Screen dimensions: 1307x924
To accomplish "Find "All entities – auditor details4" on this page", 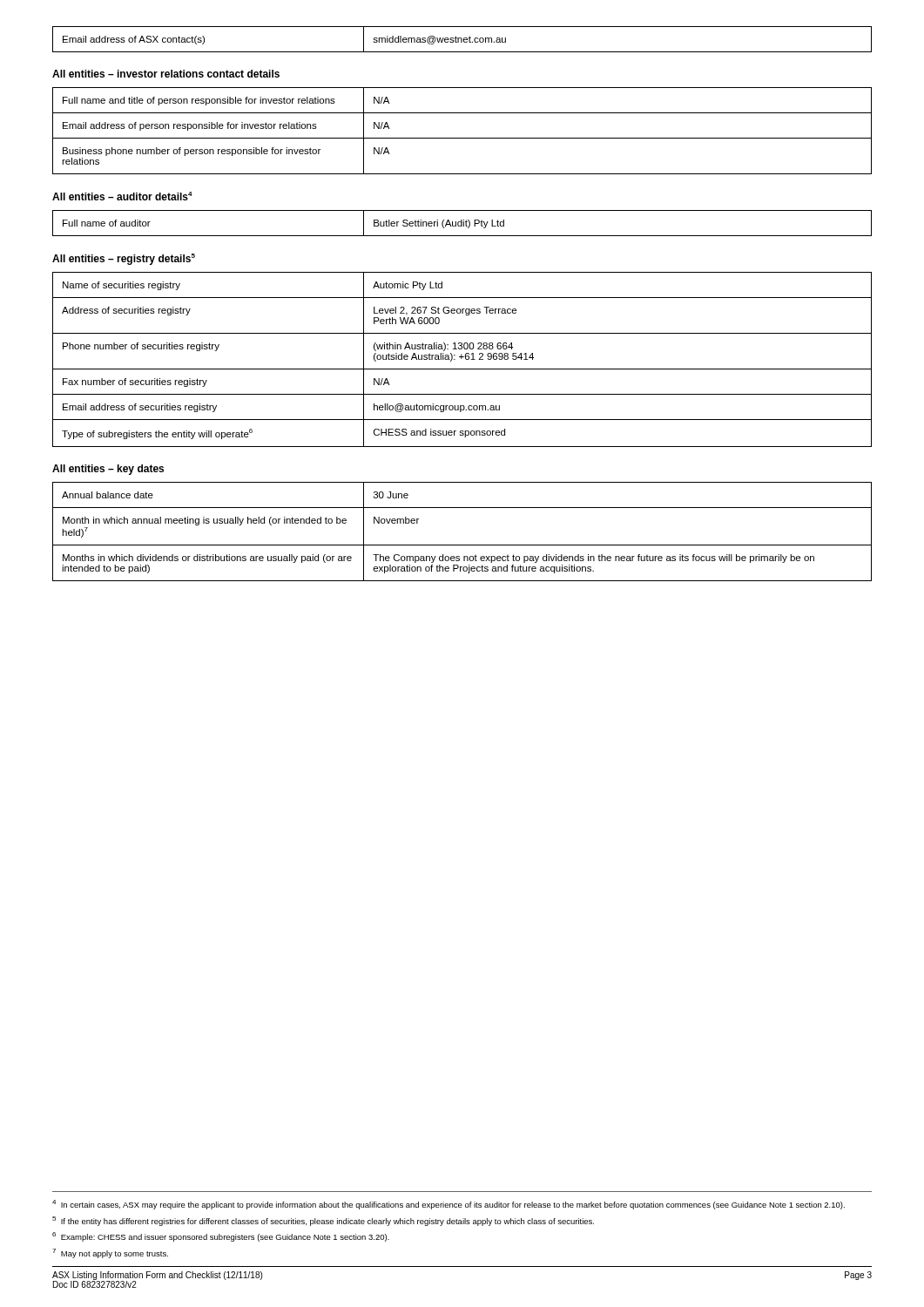I will click(122, 196).
